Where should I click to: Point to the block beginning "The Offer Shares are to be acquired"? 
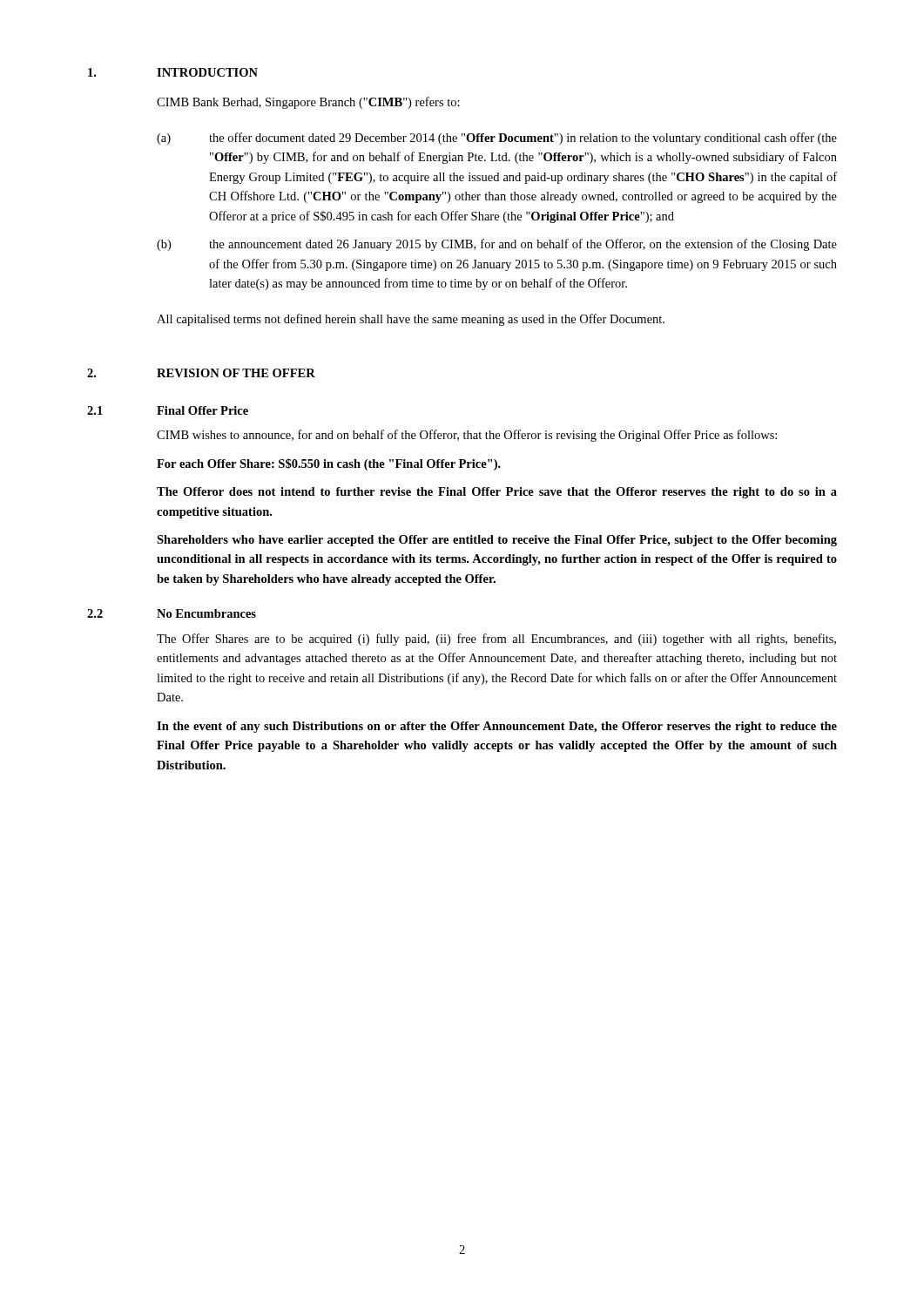(x=497, y=668)
